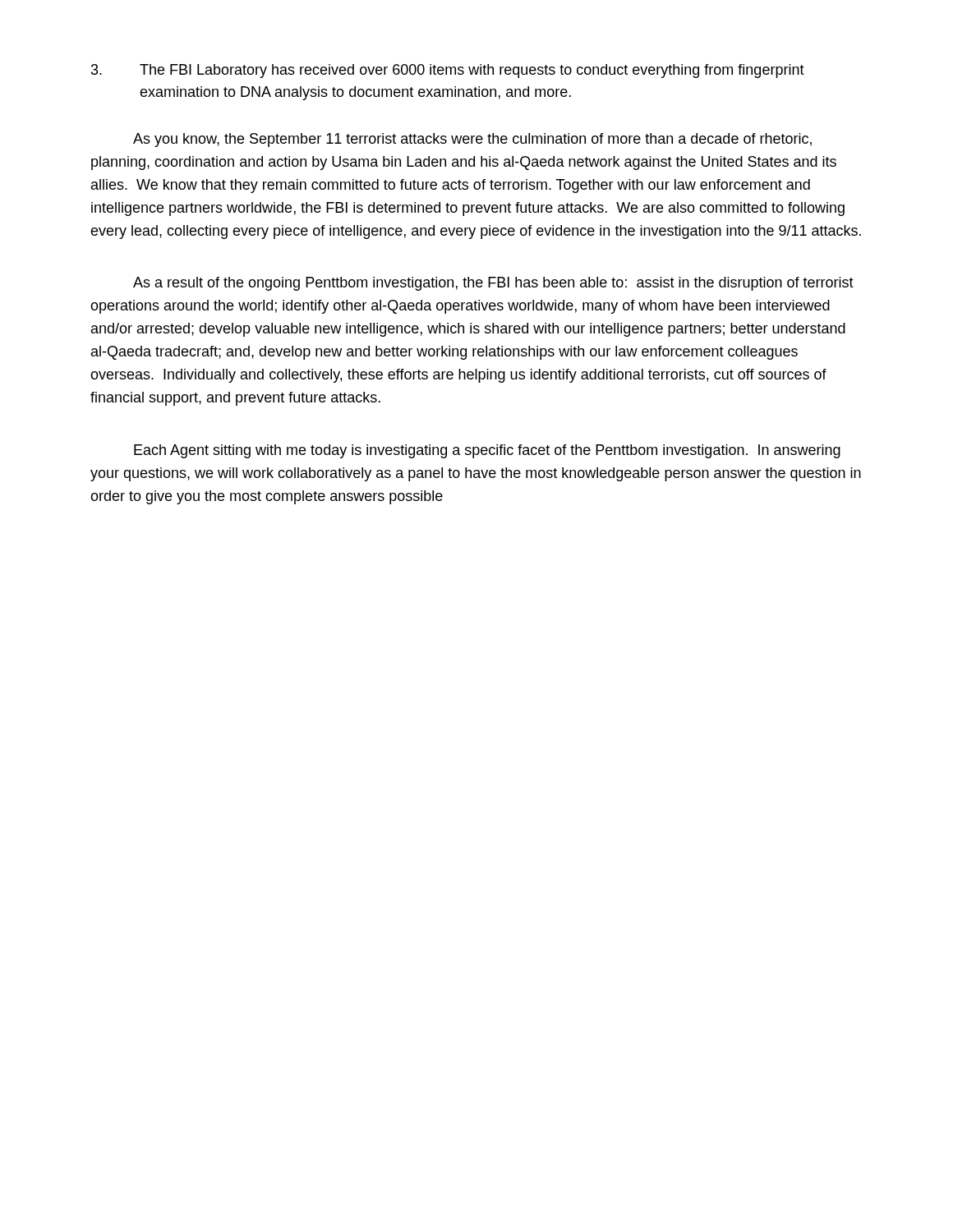This screenshot has width=953, height=1232.
Task: Locate the text block that reads "As a result of the ongoing Penttbom investigation,"
Action: 472,340
